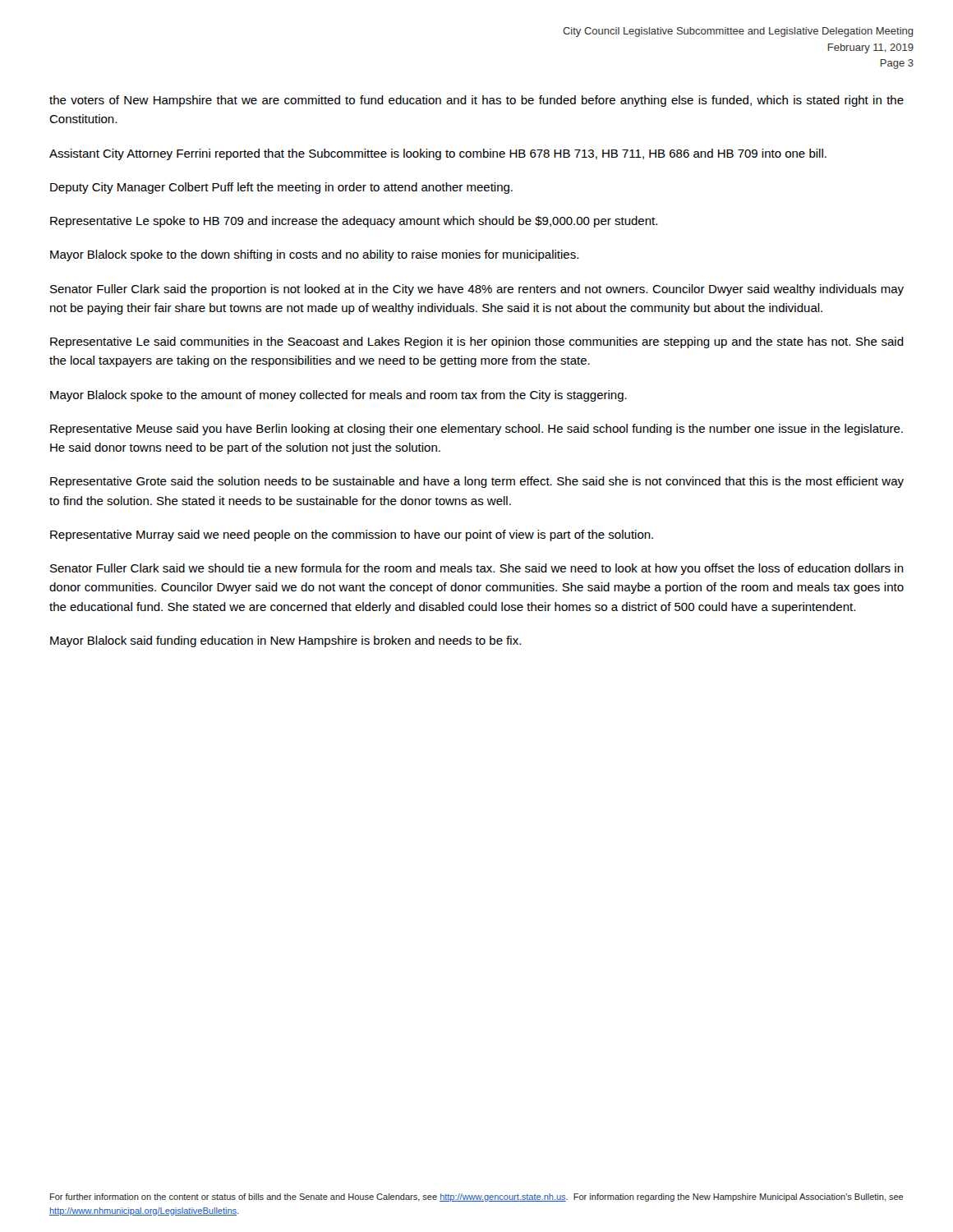The image size is (953, 1232).
Task: Locate the text block containing "Assistant City Attorney Ferrini"
Action: tap(438, 153)
